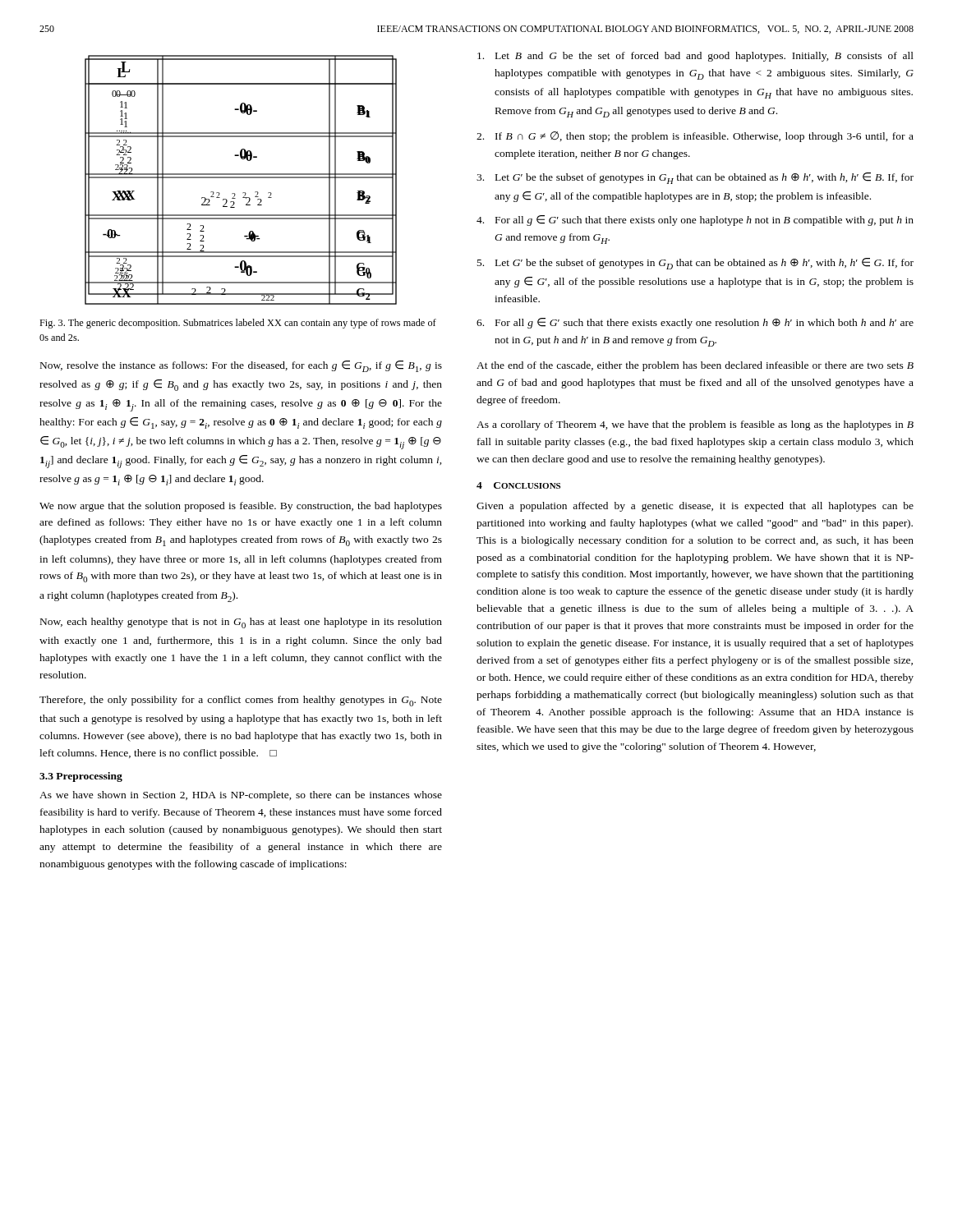The width and height of the screenshot is (953, 1232).
Task: Point to the region starting "As we have shown in"
Action: coord(241,829)
